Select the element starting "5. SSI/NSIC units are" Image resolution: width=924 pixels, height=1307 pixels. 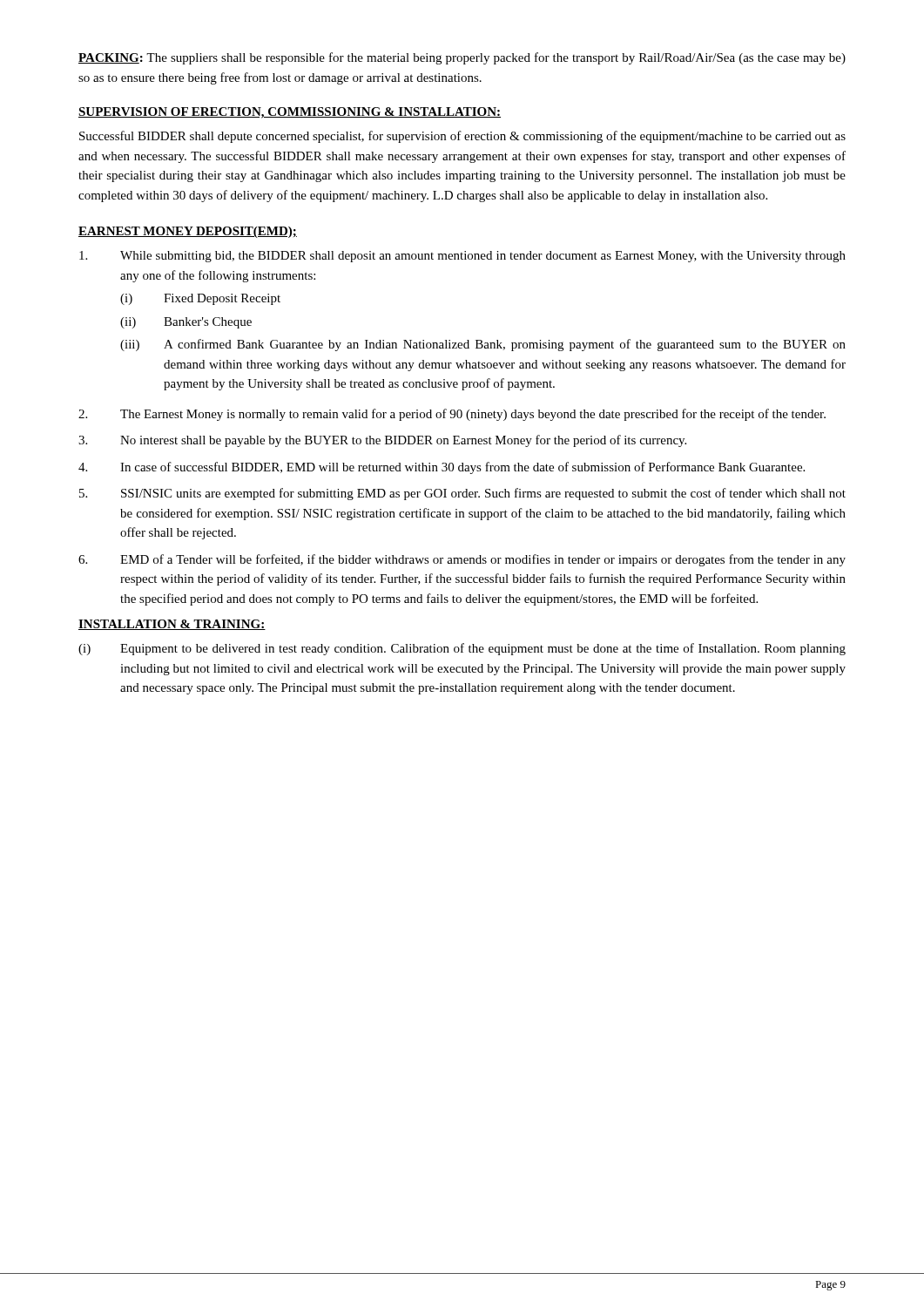click(462, 513)
